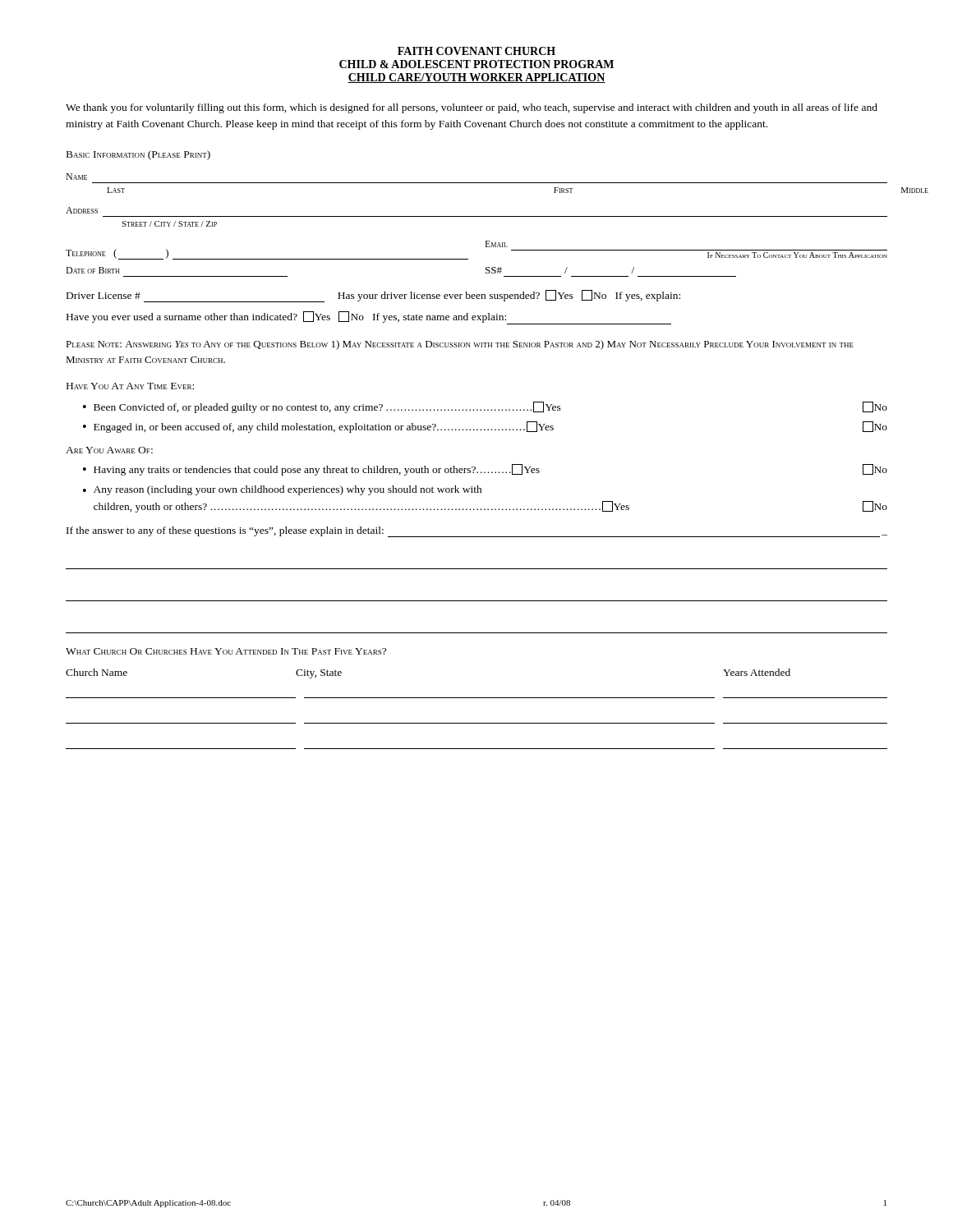953x1232 pixels.
Task: Find the block on this page that starts "Have you ever used"
Action: click(369, 317)
